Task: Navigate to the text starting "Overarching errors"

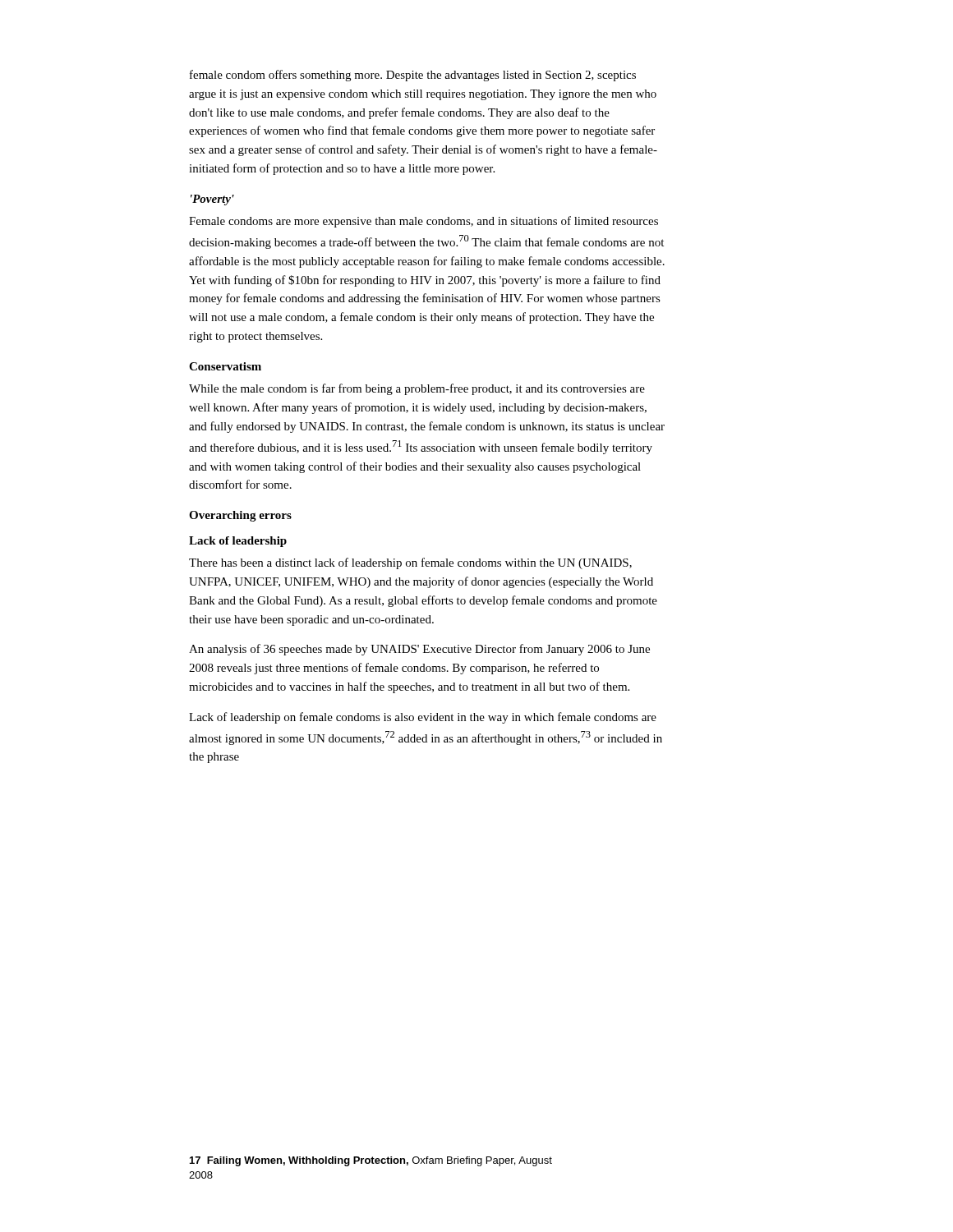Action: pos(240,515)
